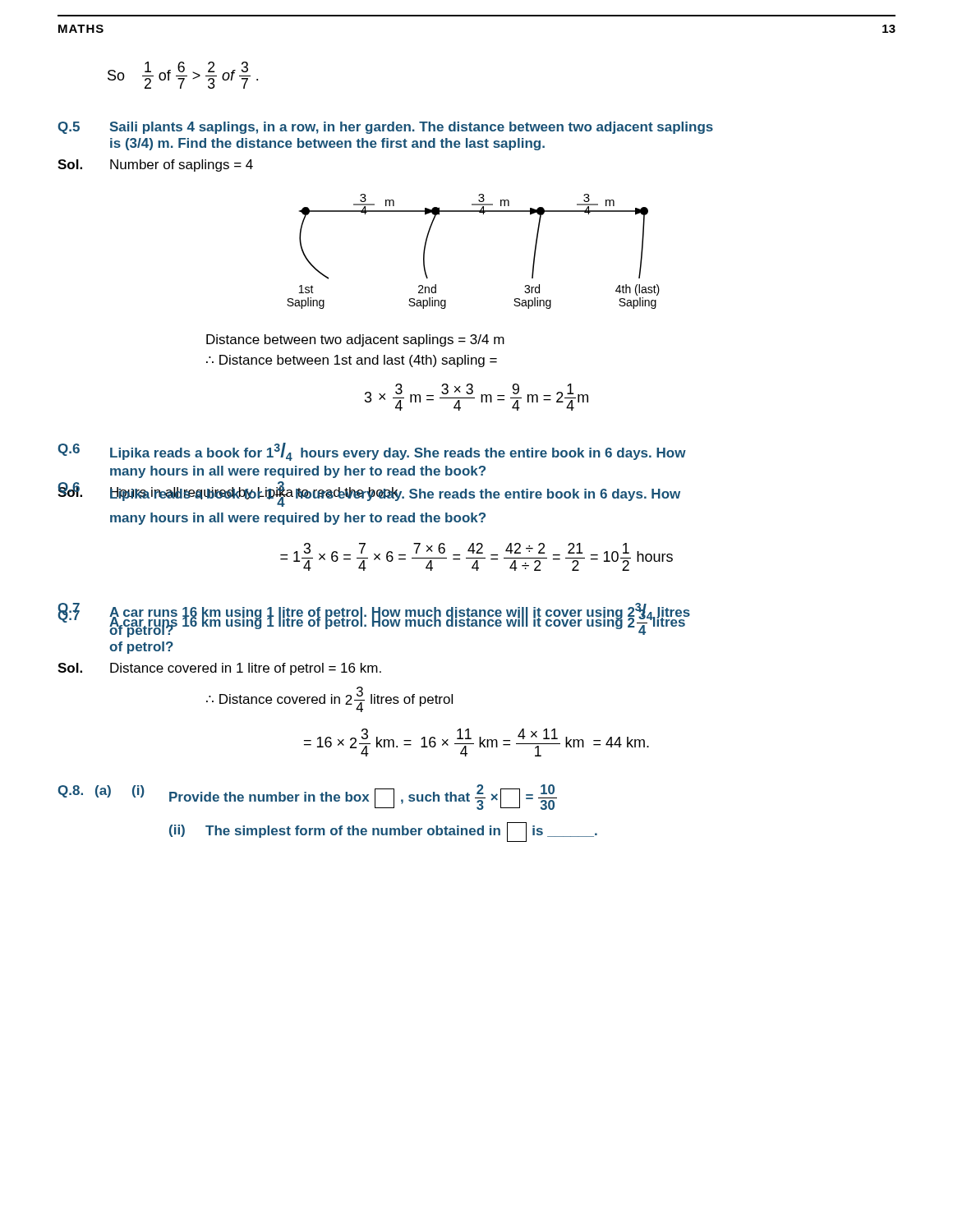The height and width of the screenshot is (1232, 953).
Task: Find the passage starting "Hours in all required"
Action: 254,492
